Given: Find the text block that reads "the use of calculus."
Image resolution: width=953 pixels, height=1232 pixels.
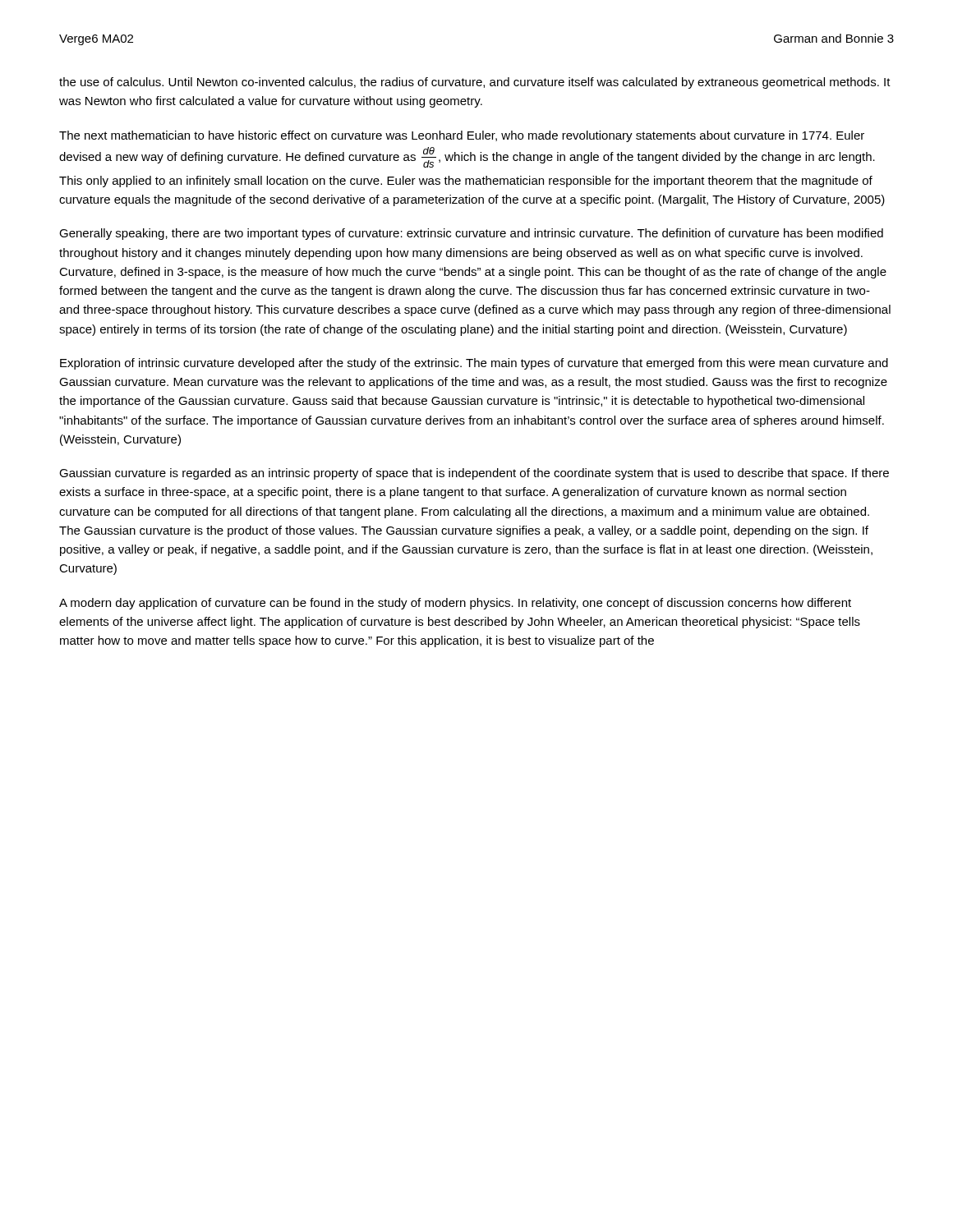Looking at the screenshot, I should tap(475, 91).
